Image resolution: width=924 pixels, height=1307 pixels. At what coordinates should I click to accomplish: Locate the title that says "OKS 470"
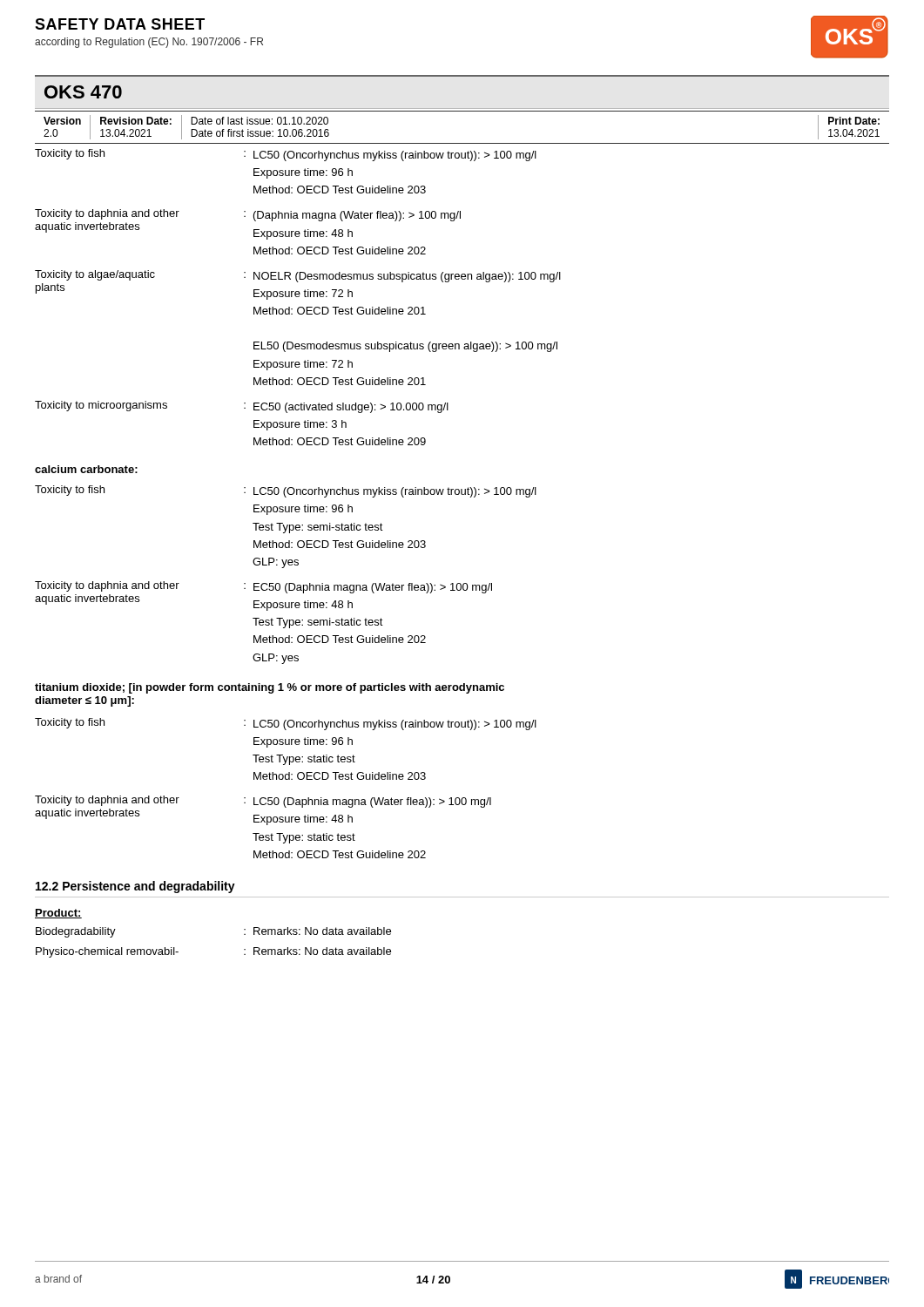tap(83, 92)
